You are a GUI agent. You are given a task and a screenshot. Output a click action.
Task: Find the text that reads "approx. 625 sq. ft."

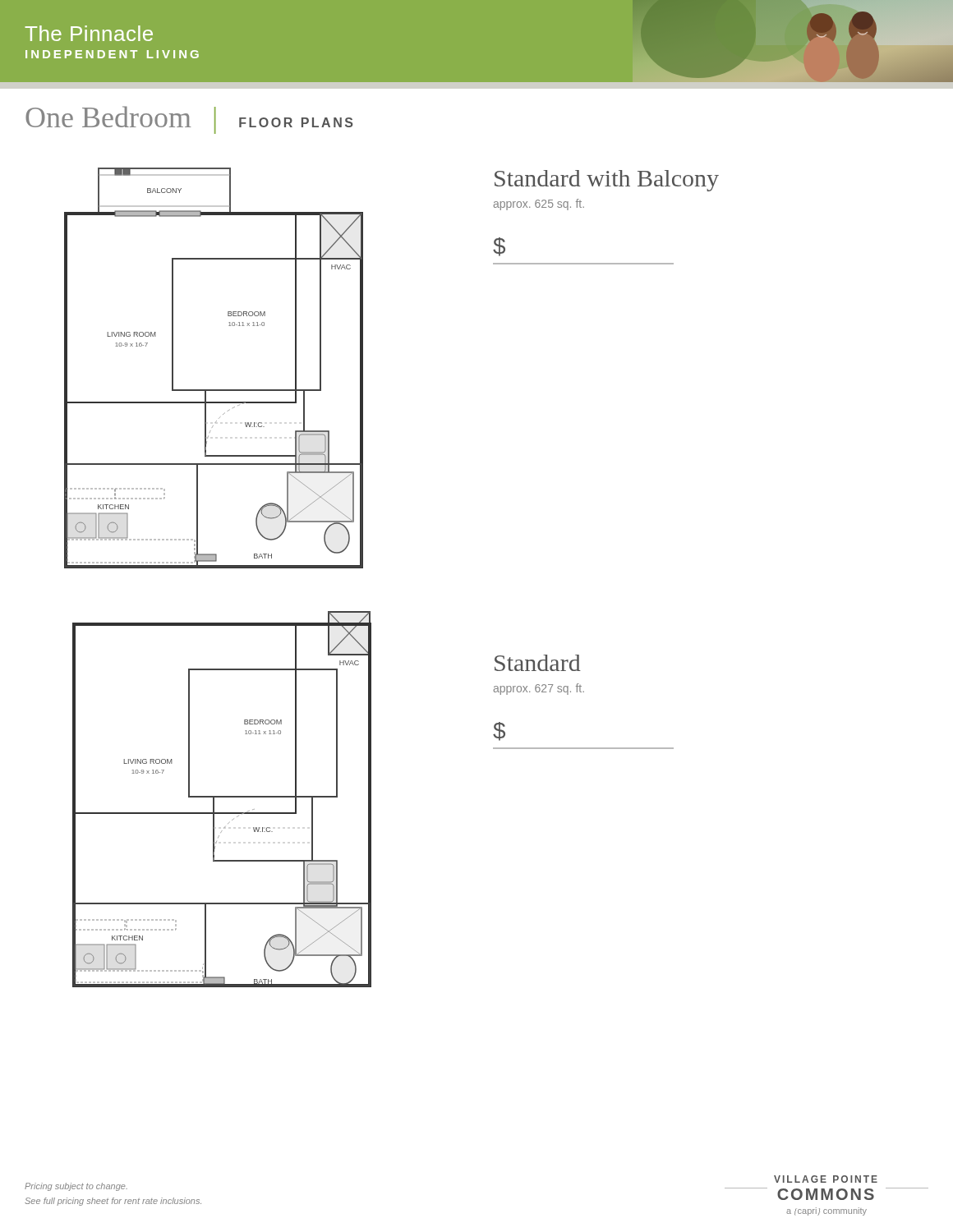(539, 204)
